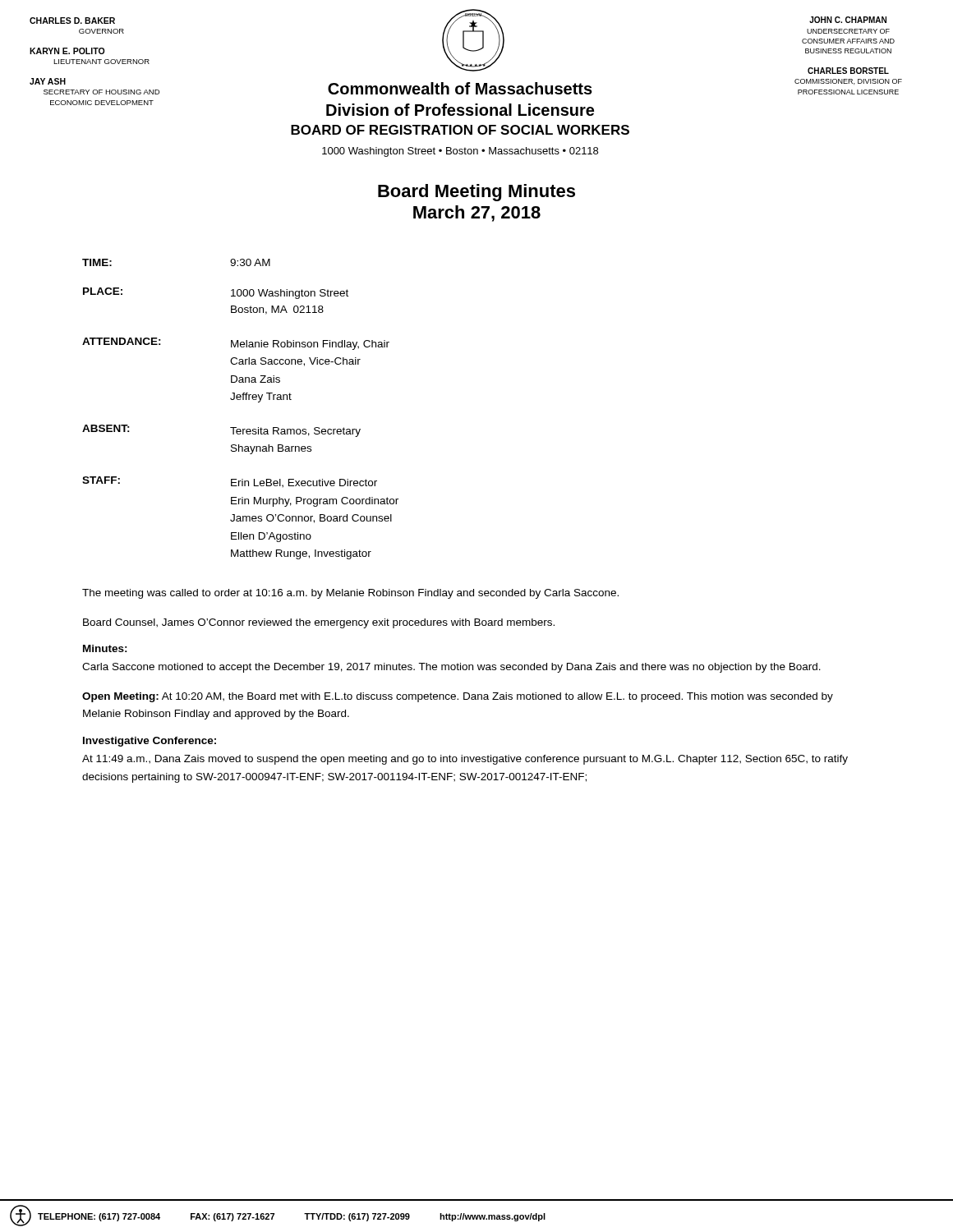
Task: Where does it say "Investigative Conference:"?
Action: click(150, 740)
